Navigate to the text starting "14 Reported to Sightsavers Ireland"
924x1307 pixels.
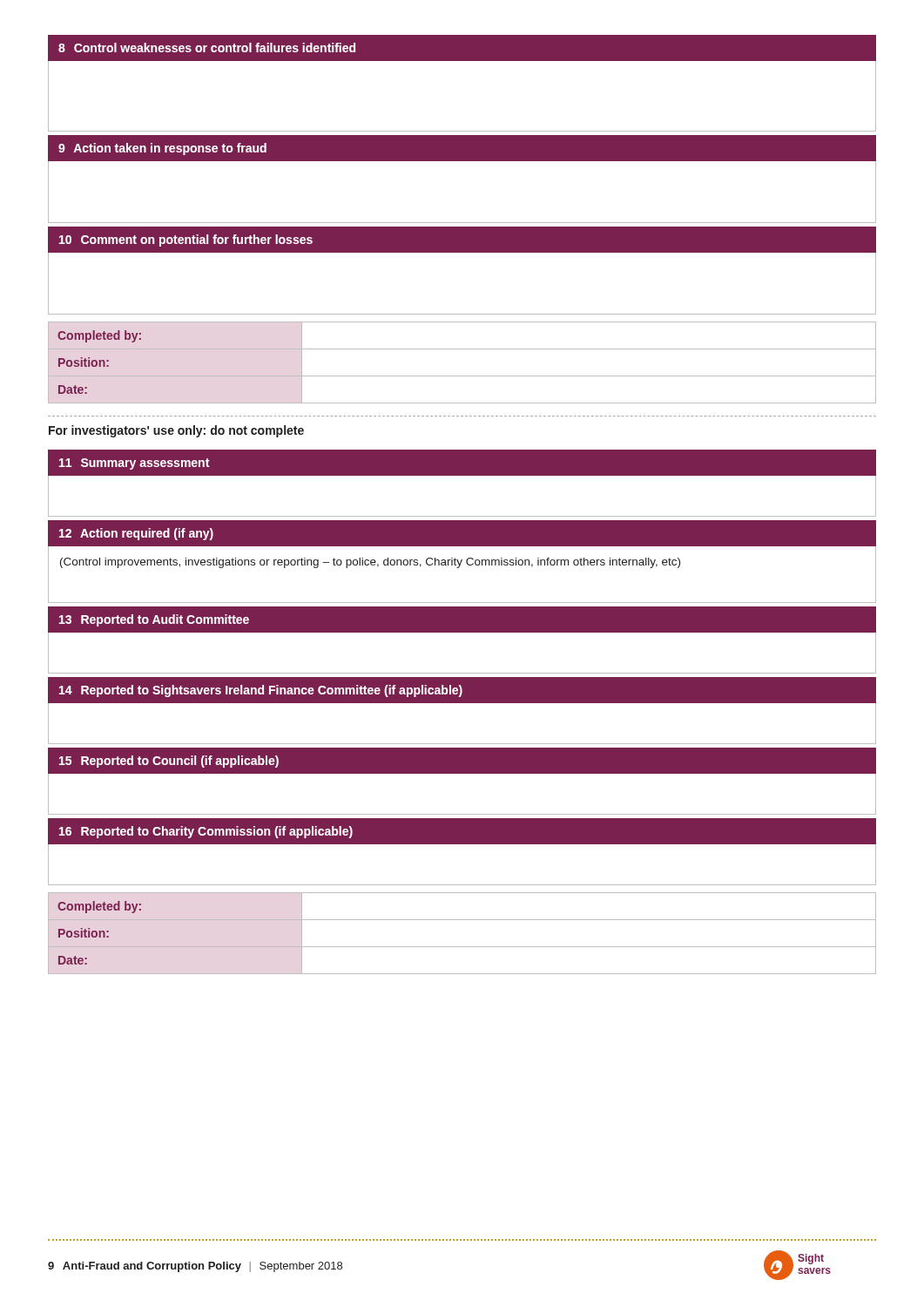(462, 690)
